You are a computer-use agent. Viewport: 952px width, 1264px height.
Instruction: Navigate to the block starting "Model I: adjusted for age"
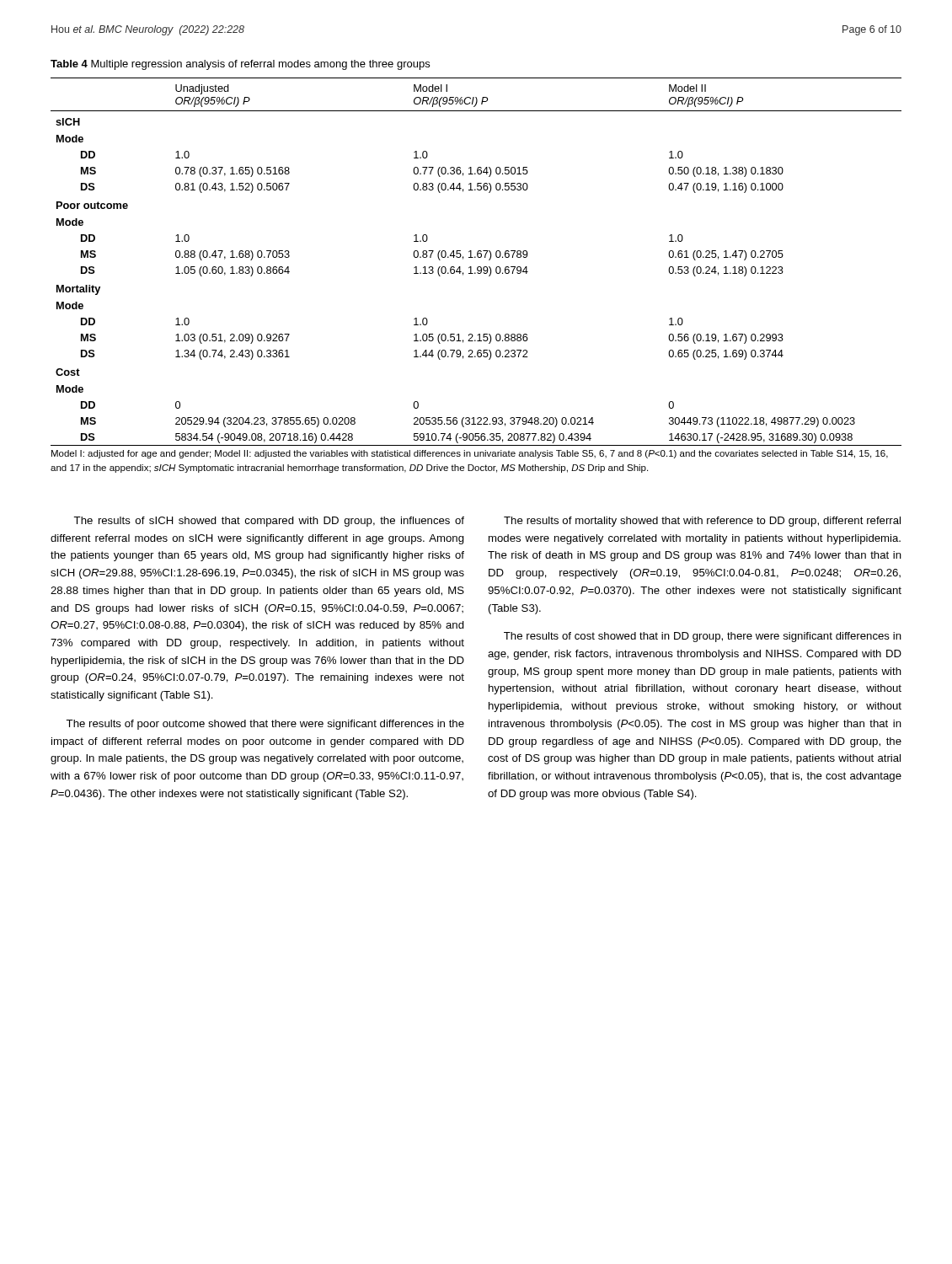(469, 460)
